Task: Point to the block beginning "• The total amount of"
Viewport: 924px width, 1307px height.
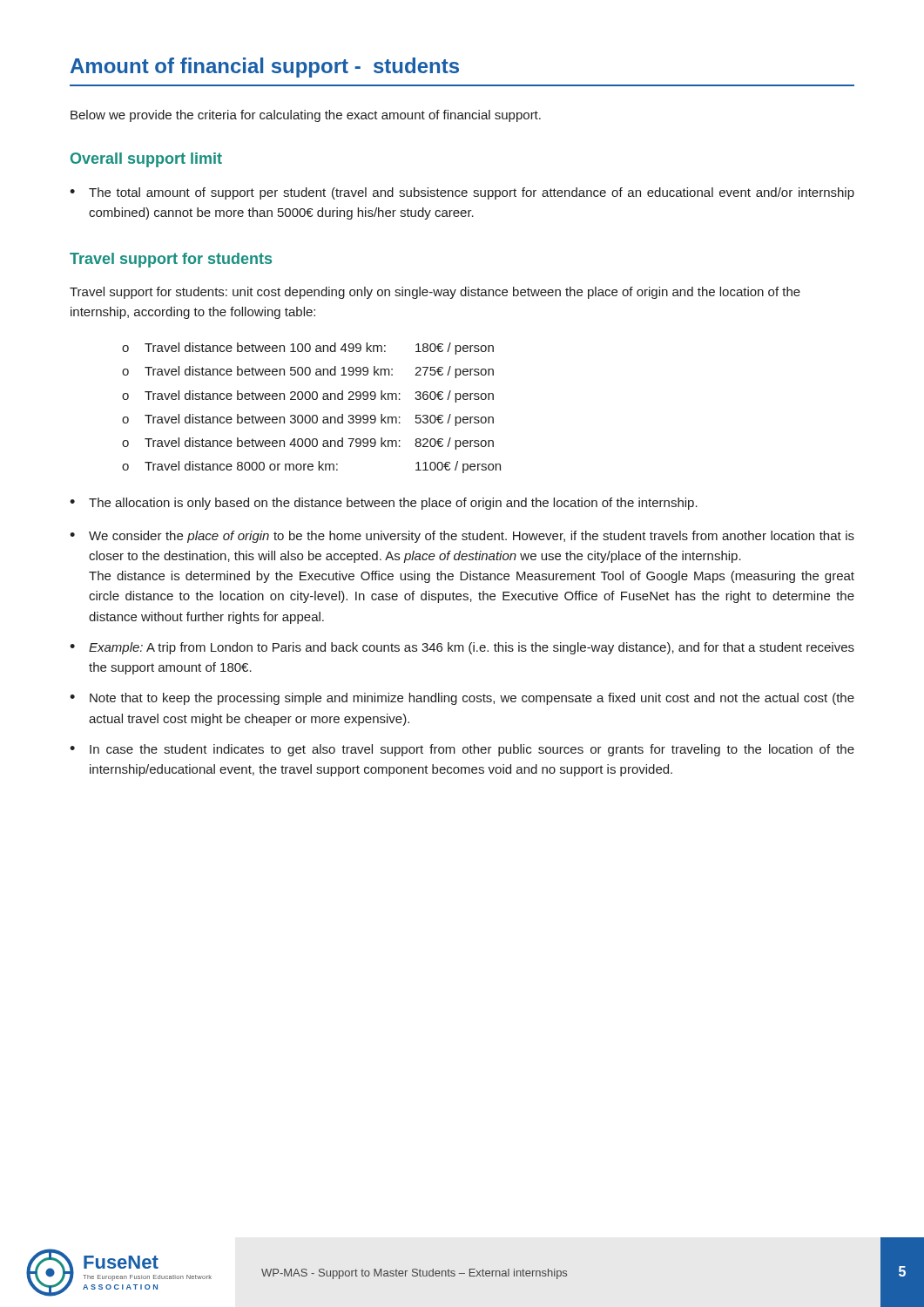Action: [462, 202]
